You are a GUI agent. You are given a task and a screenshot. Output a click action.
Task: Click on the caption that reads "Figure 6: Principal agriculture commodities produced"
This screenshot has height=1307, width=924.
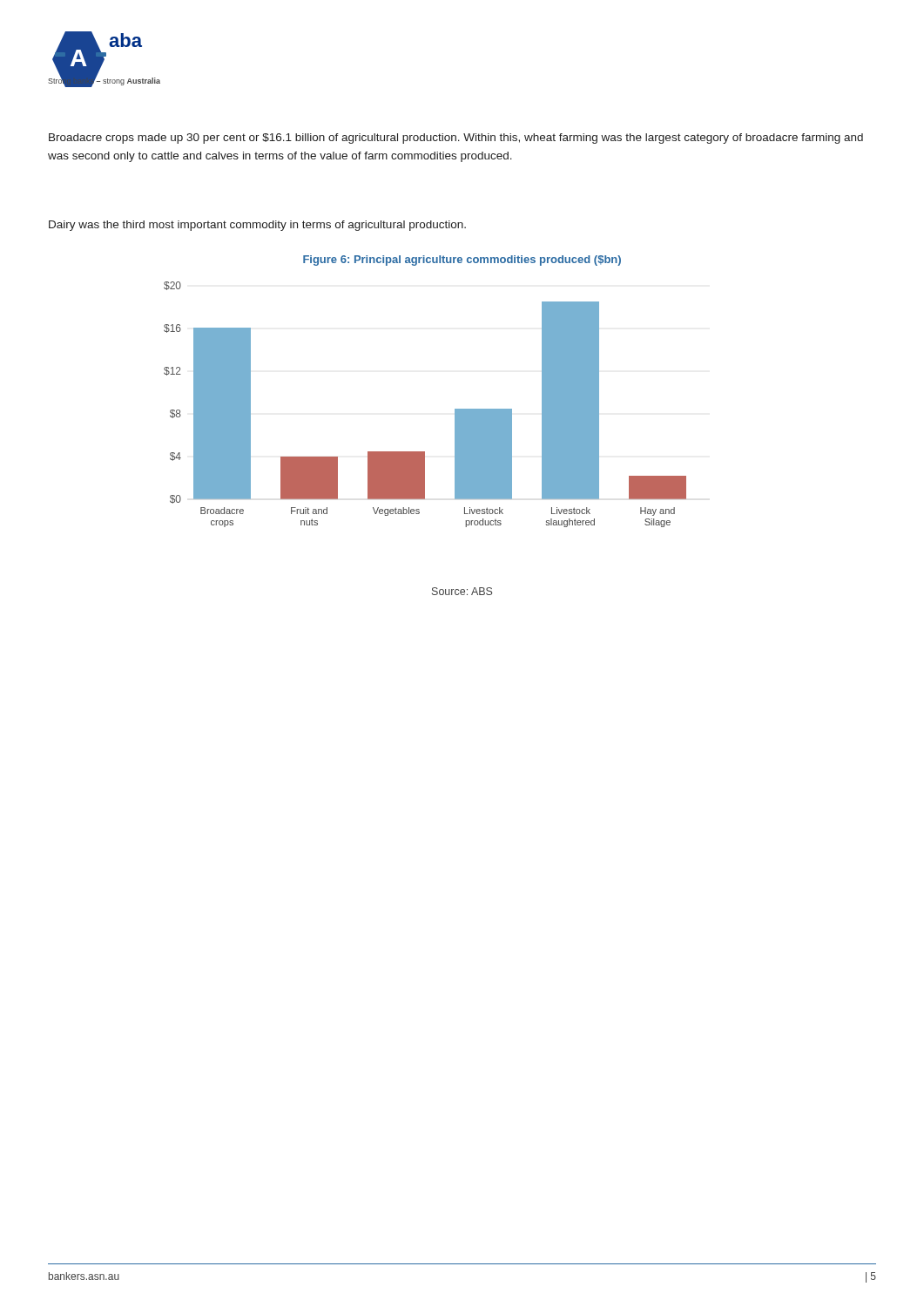coord(462,259)
